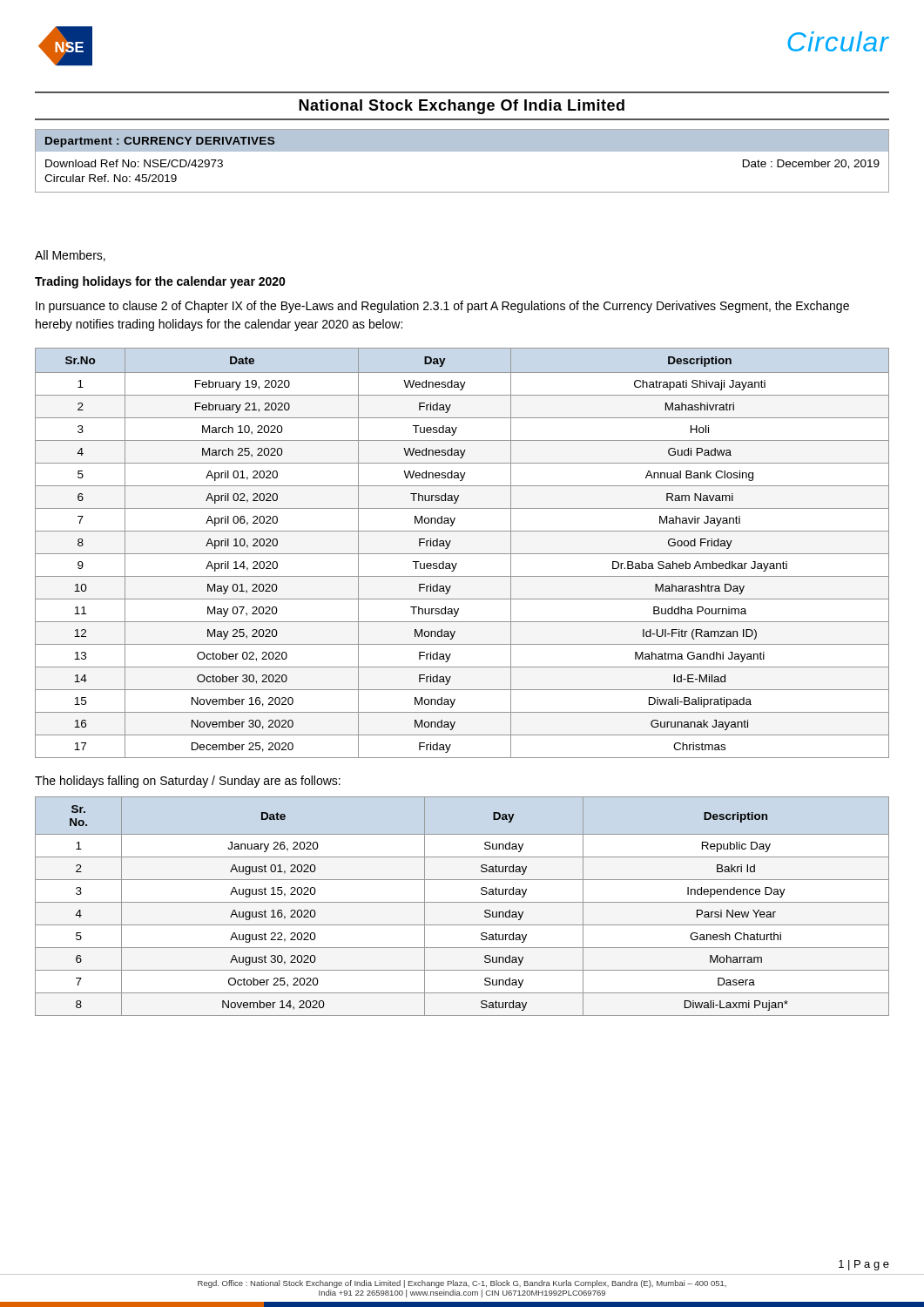Point to the block starting "The holidays falling on Saturday / Sunday are"

point(188,781)
